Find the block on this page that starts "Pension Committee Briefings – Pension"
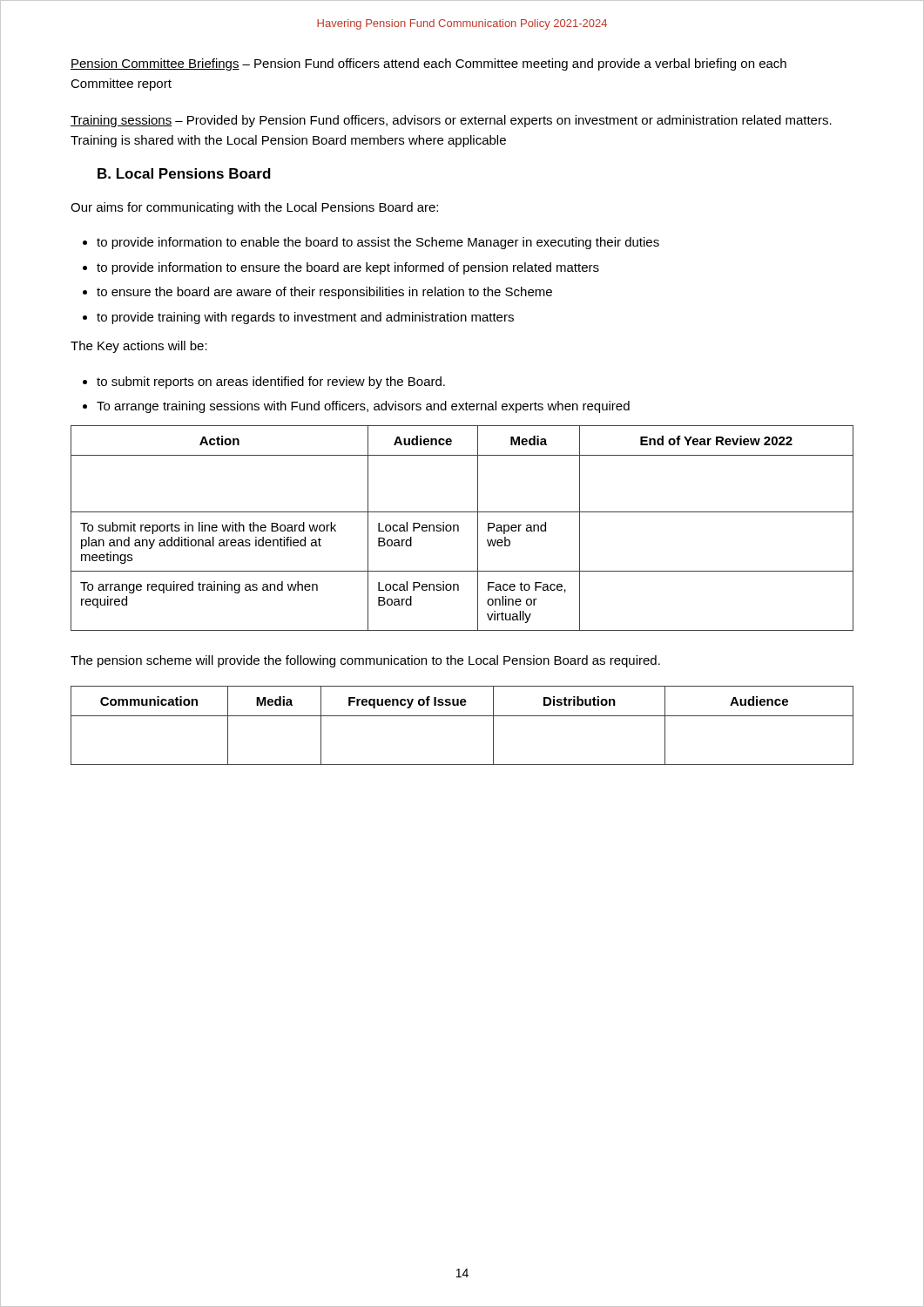 point(429,73)
